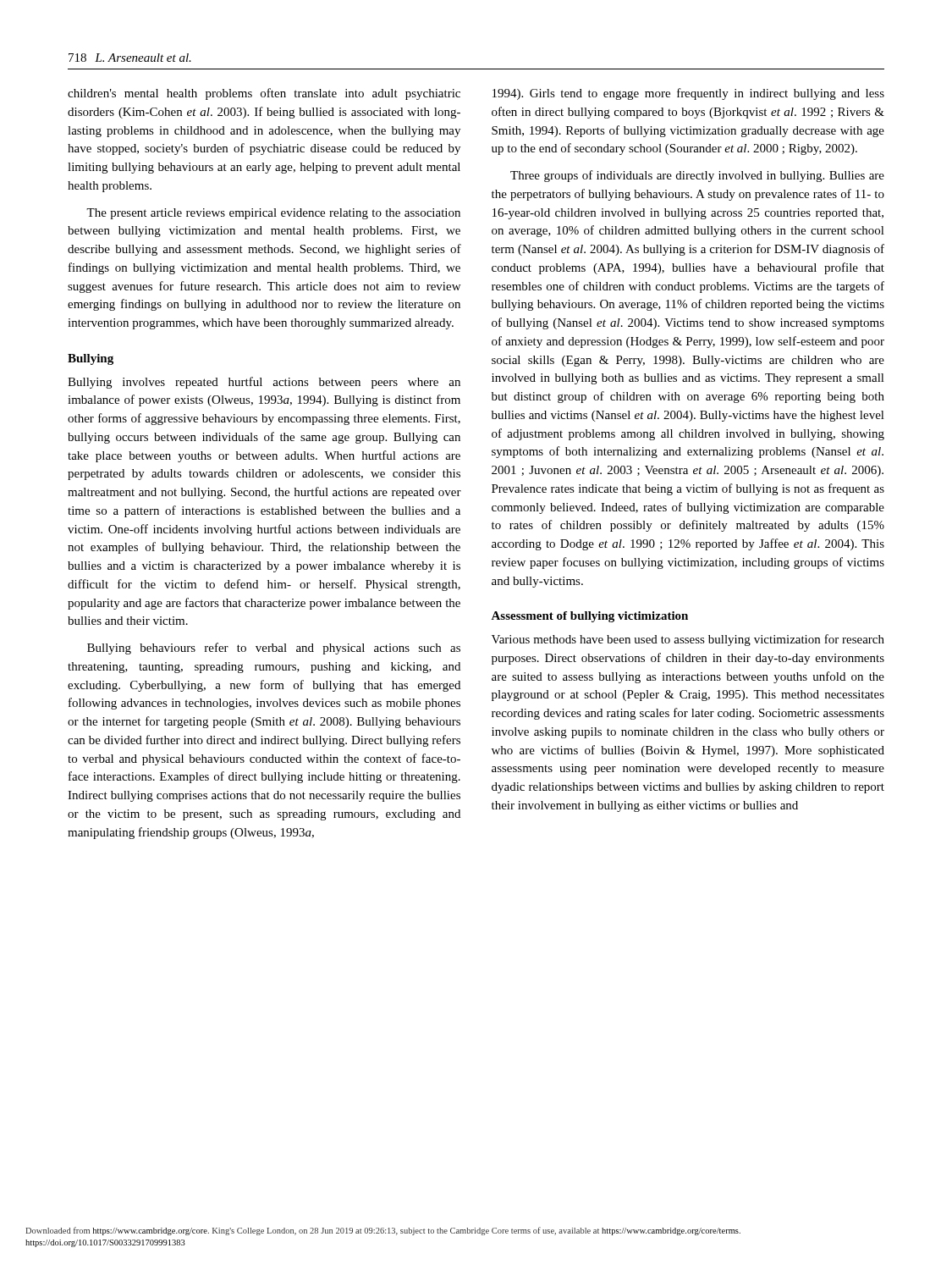
Task: Click the passage that begins "children's mental health problems often translate"
Action: coord(264,140)
